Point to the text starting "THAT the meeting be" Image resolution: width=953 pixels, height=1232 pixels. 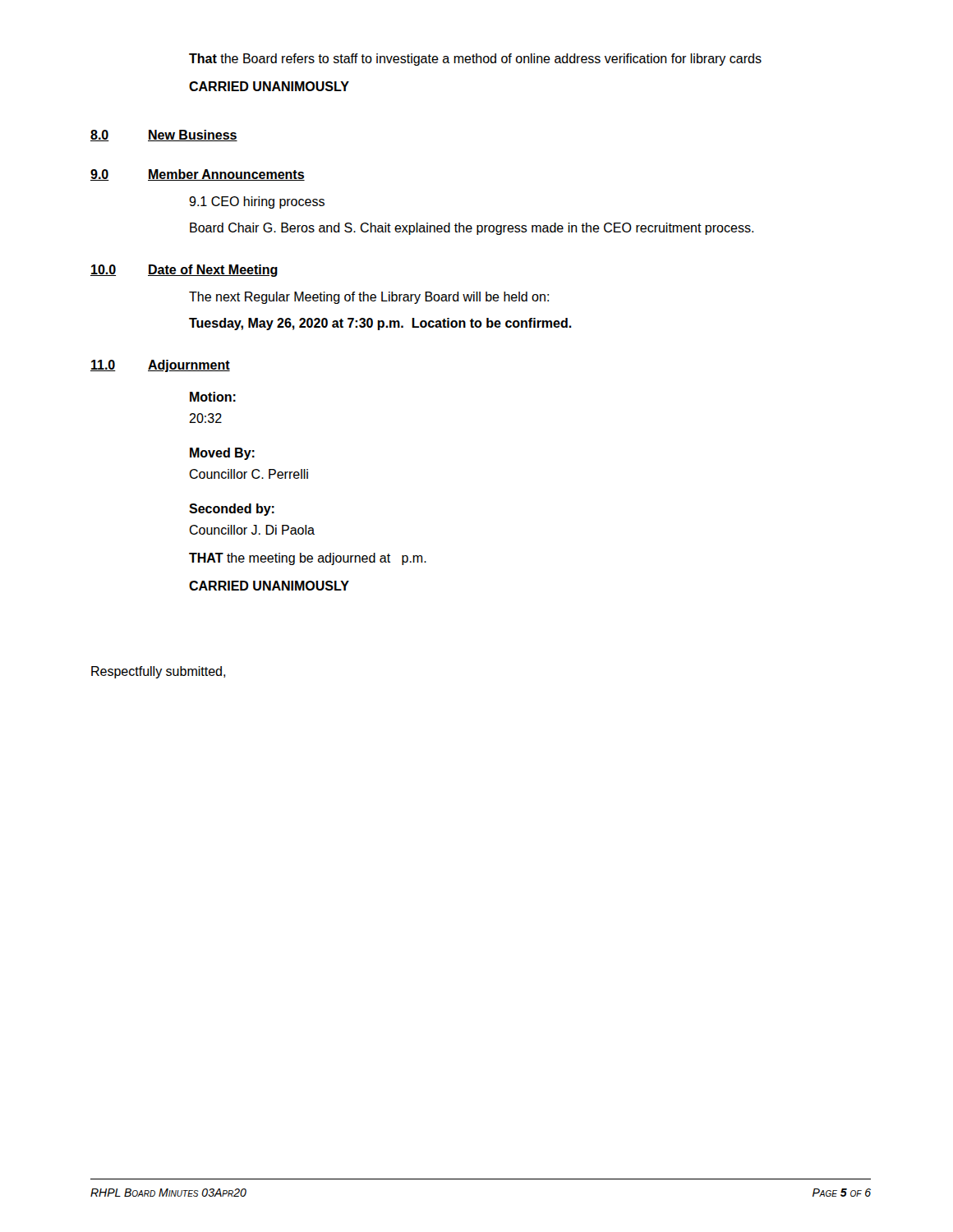[x=308, y=559]
